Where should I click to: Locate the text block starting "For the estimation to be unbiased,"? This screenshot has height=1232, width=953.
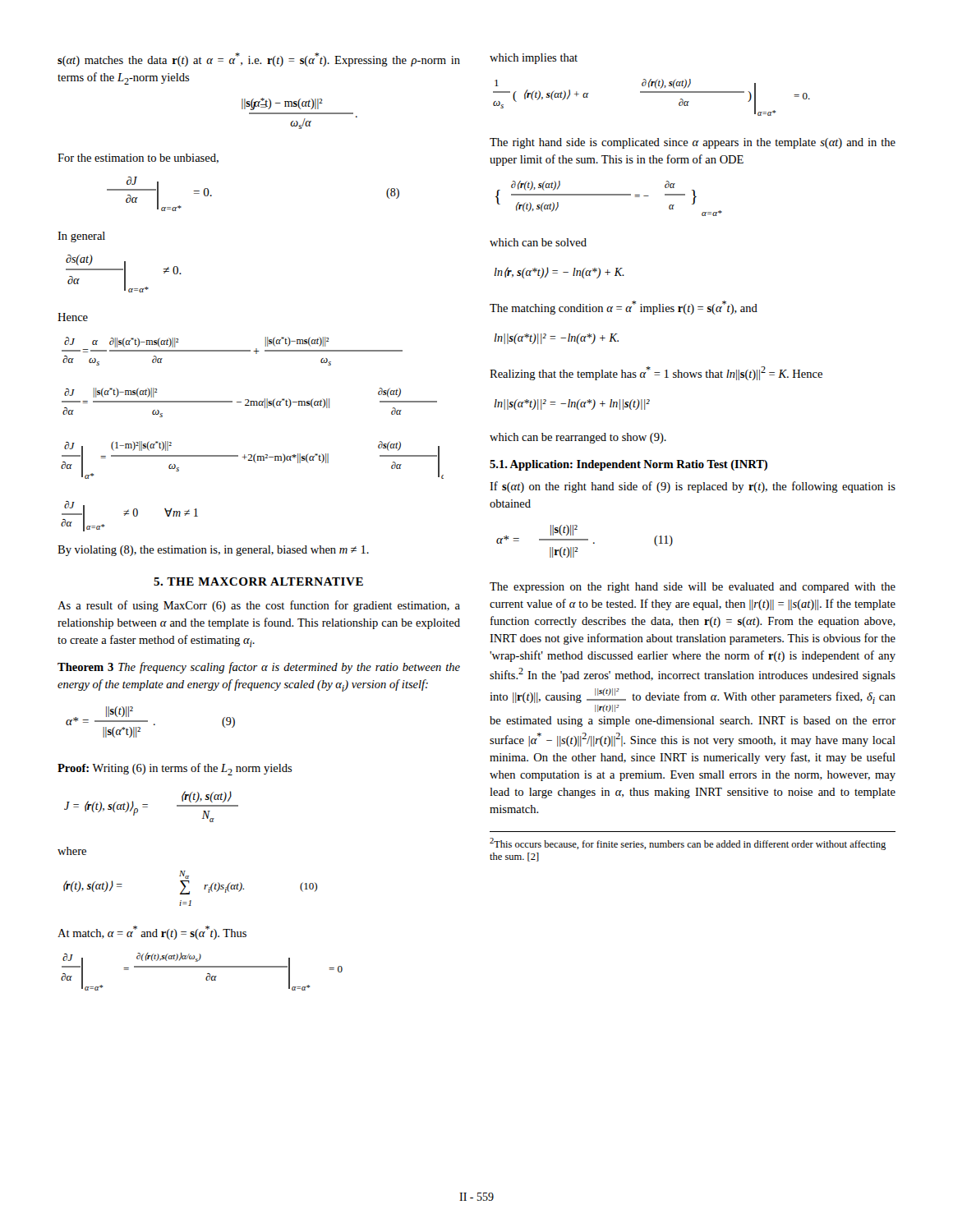point(138,159)
